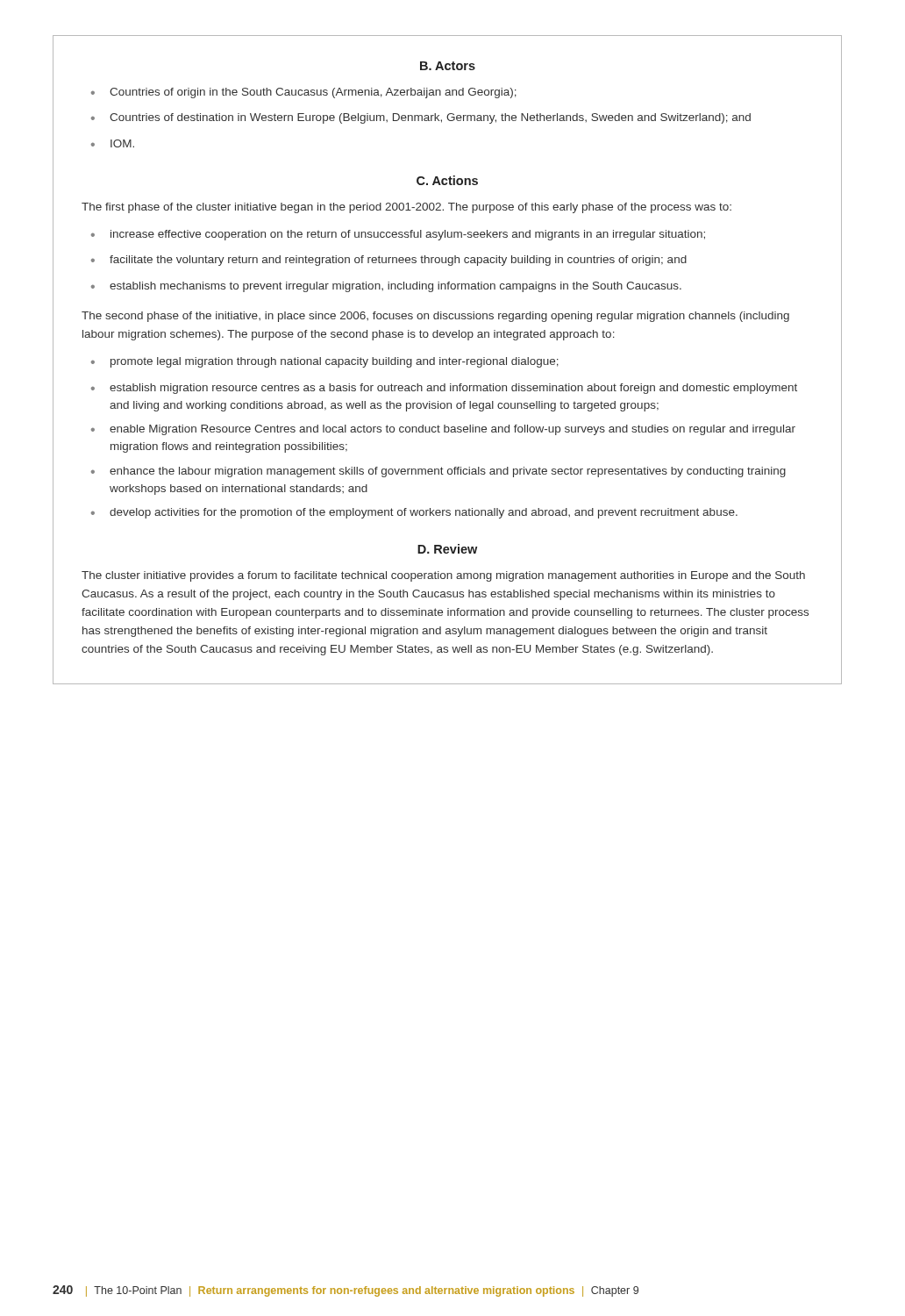The width and height of the screenshot is (905, 1316).
Task: Point to the block starting "• Countries of origin"
Action: coord(452,93)
